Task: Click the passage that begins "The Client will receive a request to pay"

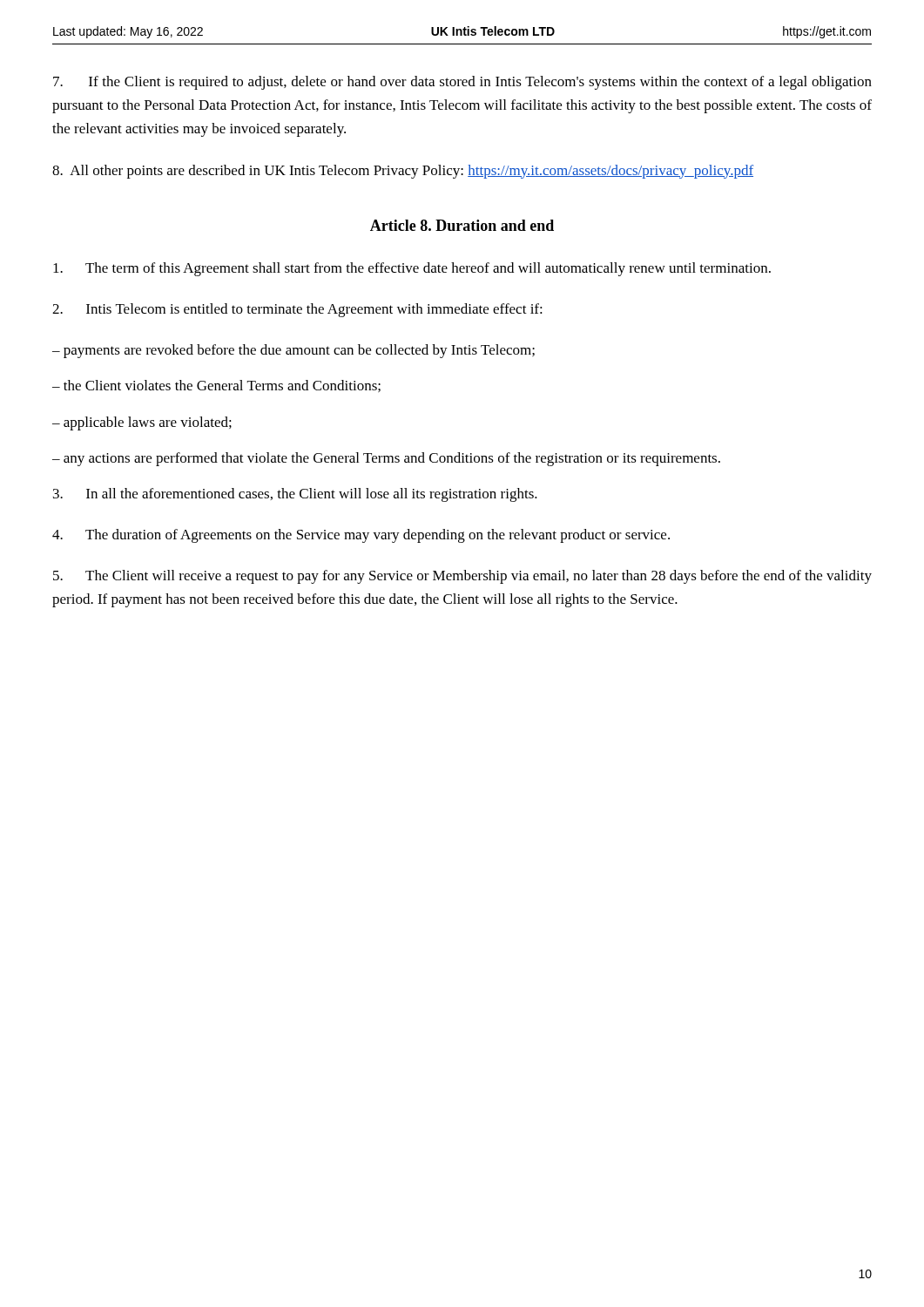Action: [x=462, y=588]
